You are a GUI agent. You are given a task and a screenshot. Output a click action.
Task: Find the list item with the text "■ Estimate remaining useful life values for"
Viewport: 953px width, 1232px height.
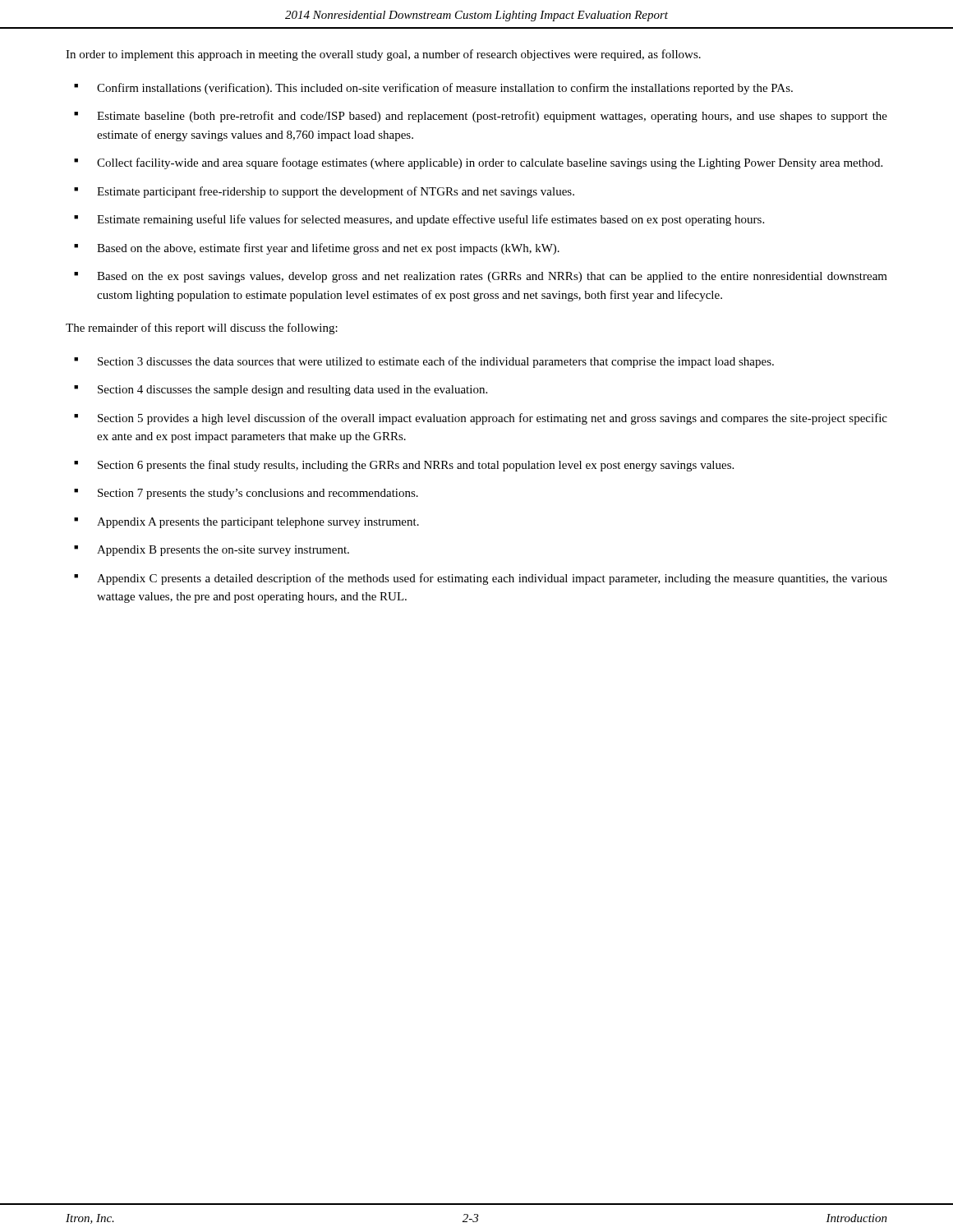(x=476, y=220)
